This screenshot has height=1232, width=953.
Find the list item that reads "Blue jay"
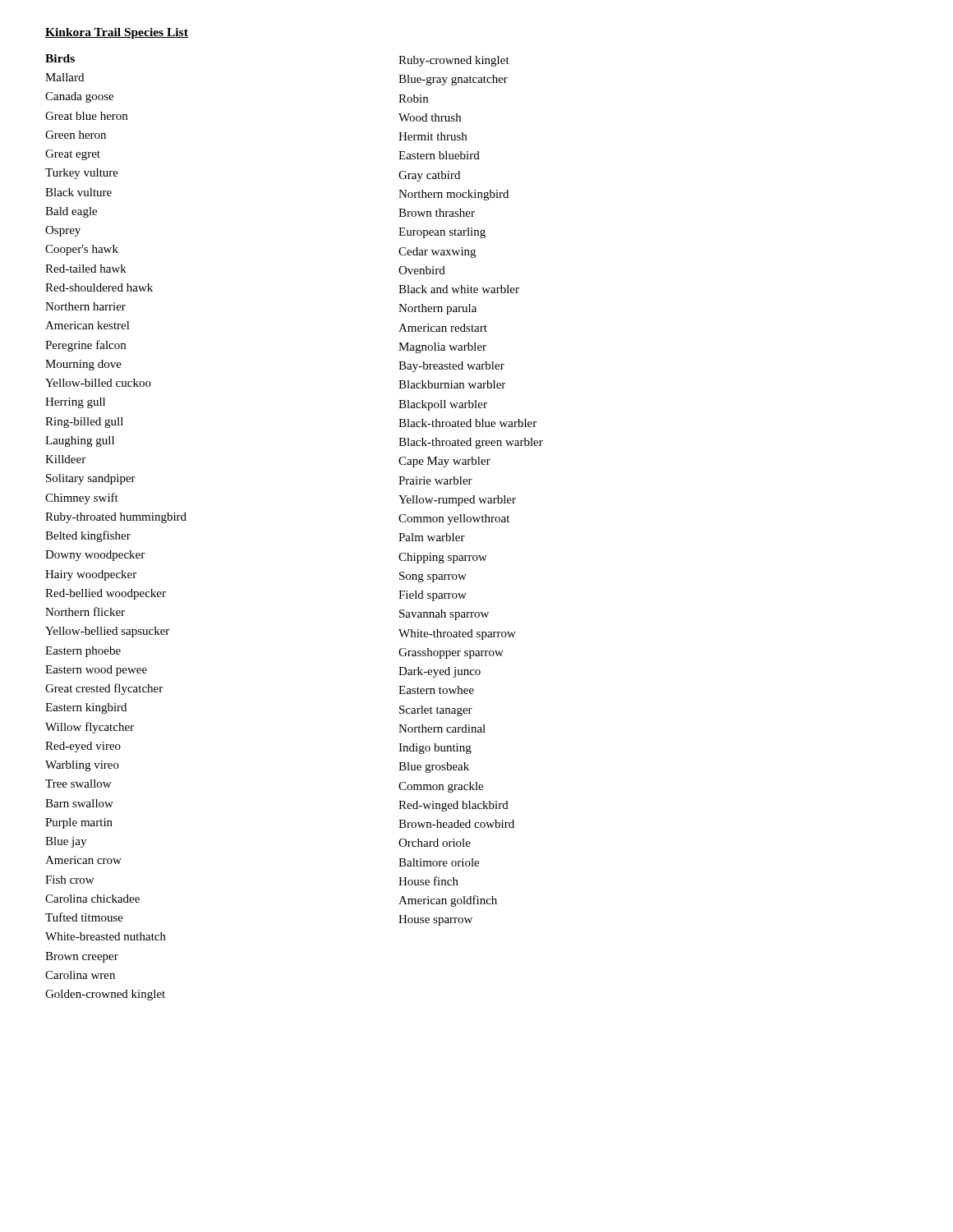point(66,841)
